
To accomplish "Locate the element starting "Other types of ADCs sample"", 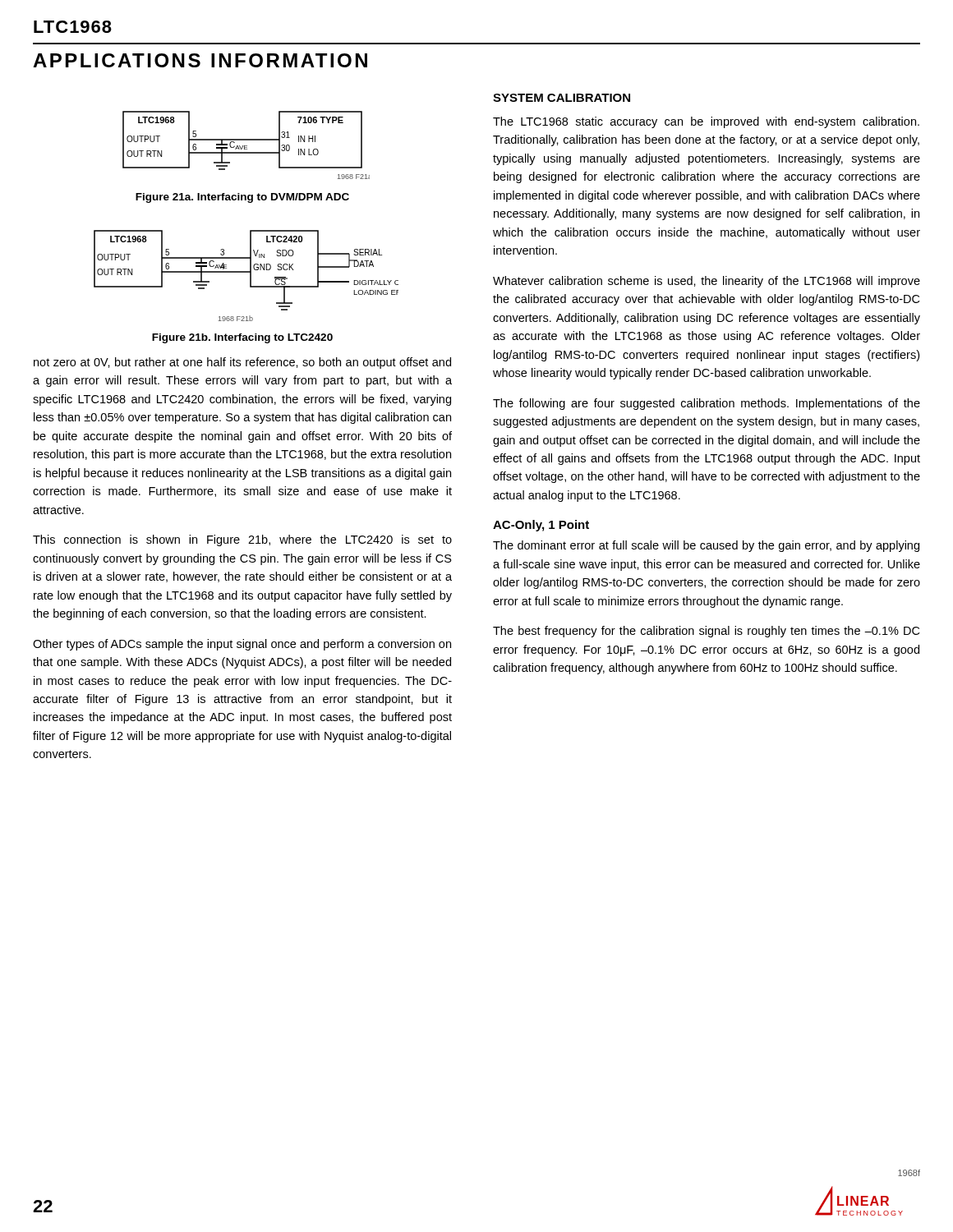I will click(x=242, y=699).
